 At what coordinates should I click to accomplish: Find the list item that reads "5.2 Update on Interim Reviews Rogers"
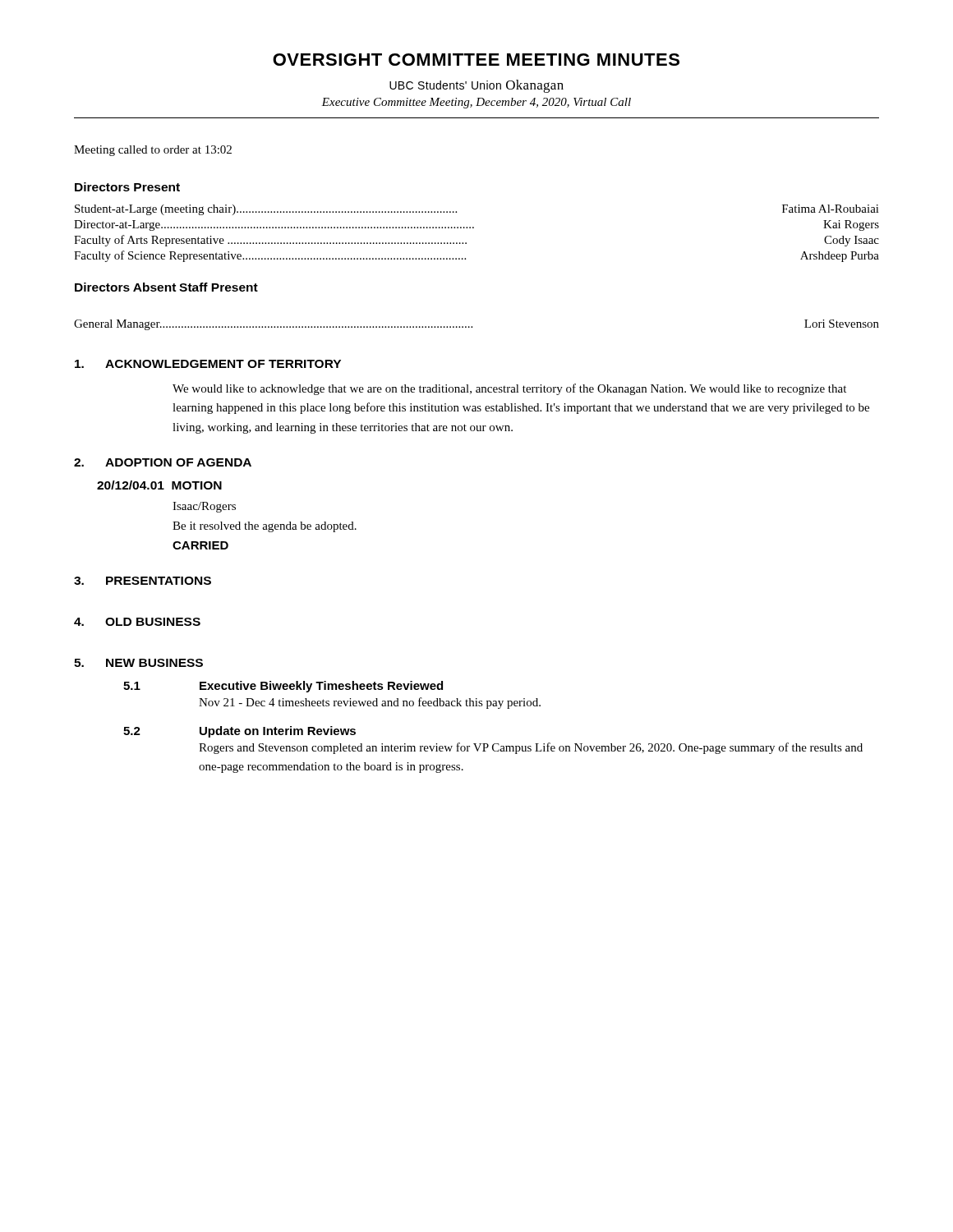pos(501,750)
